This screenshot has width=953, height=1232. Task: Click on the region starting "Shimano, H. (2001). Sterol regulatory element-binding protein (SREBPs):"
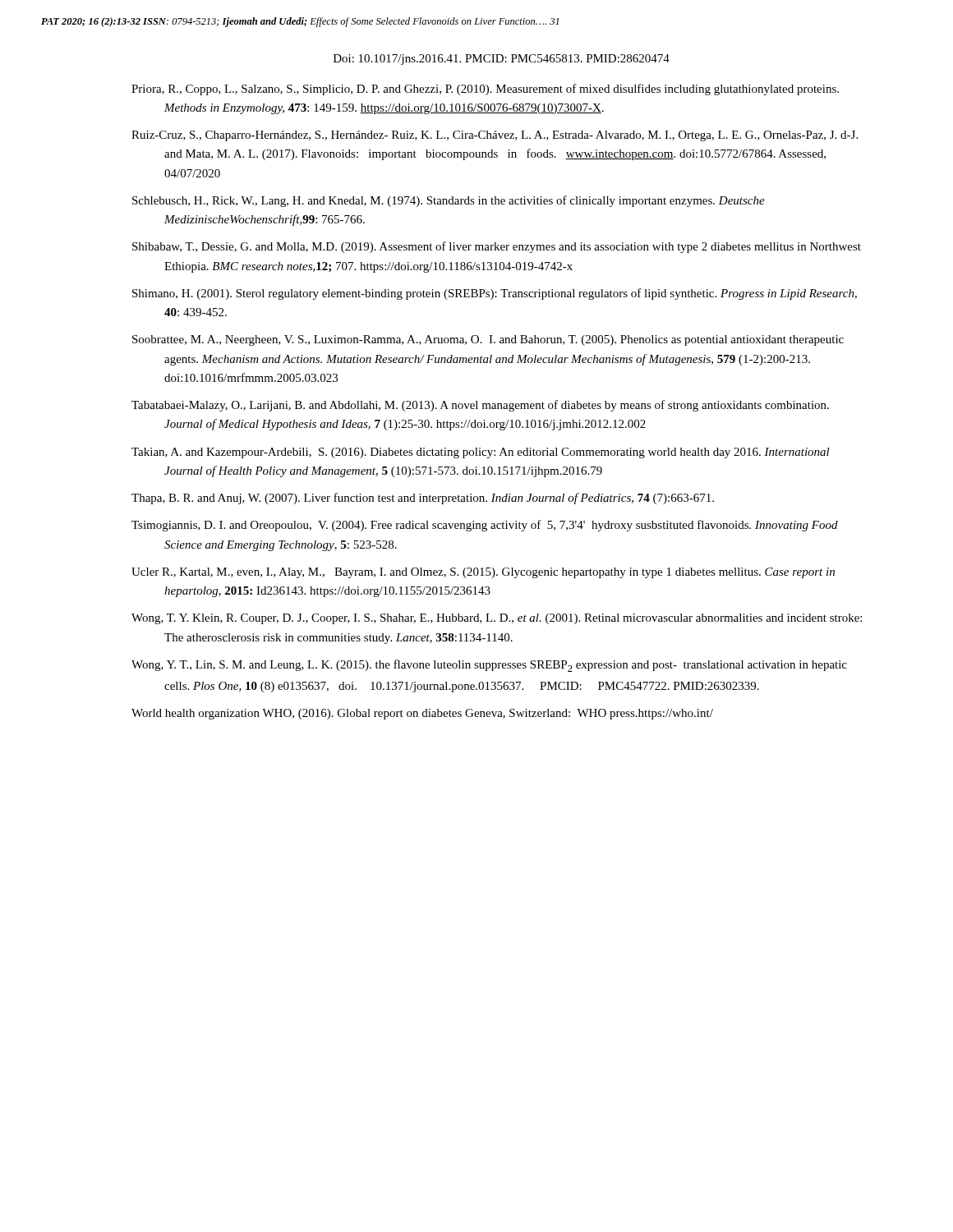click(494, 303)
